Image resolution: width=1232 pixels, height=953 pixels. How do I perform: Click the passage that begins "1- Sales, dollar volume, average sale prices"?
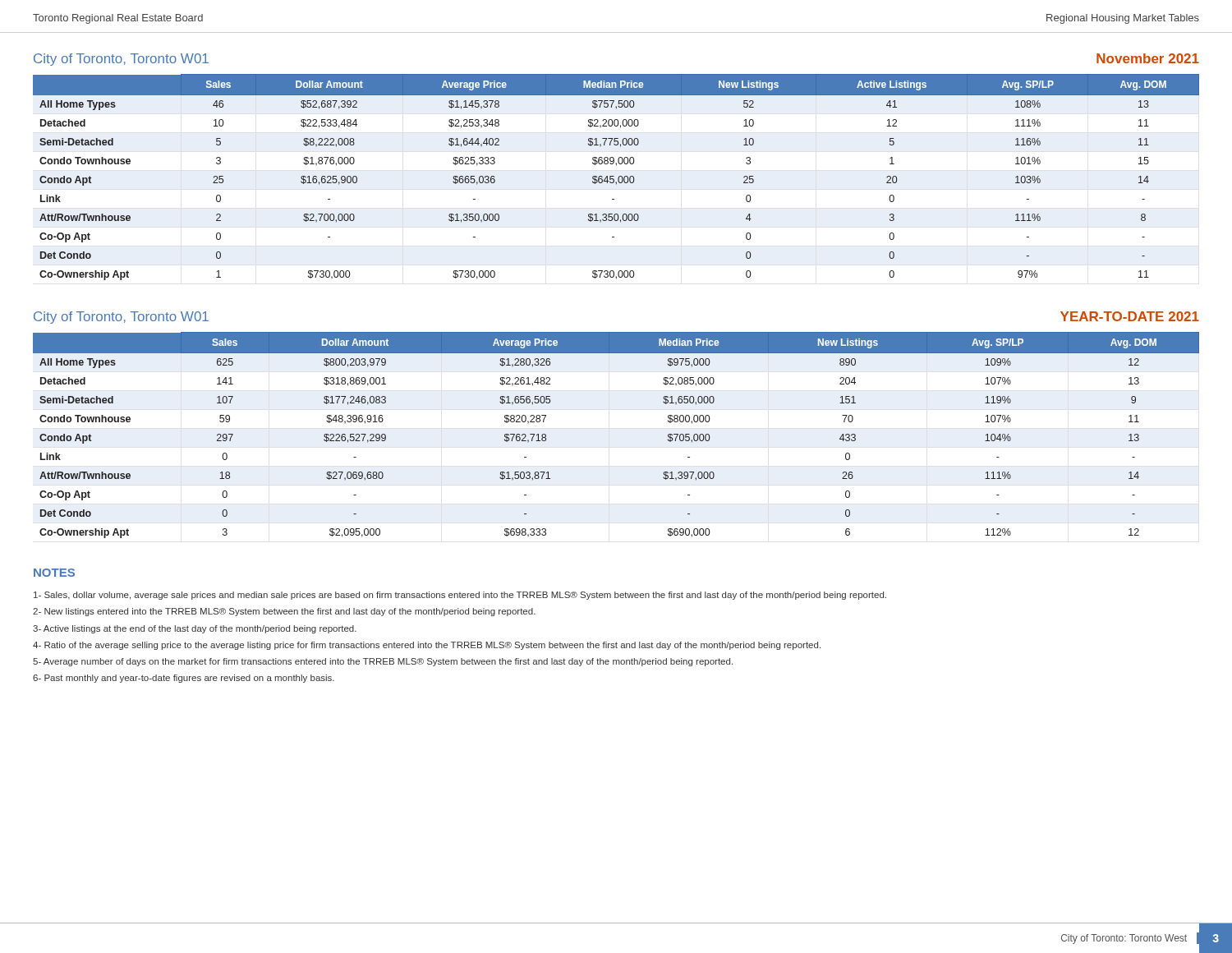coord(616,595)
